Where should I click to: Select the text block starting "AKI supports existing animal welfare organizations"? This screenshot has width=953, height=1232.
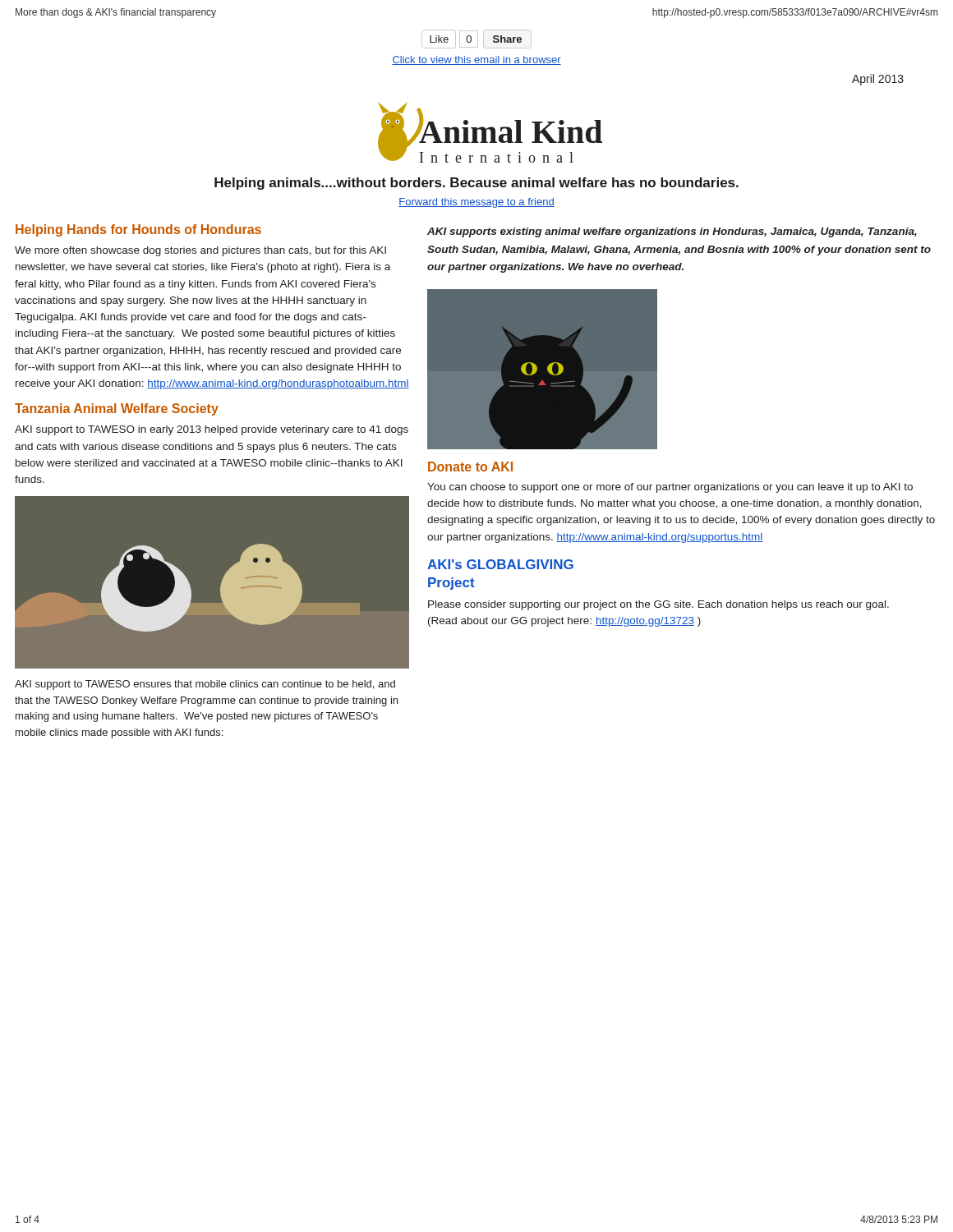point(679,249)
